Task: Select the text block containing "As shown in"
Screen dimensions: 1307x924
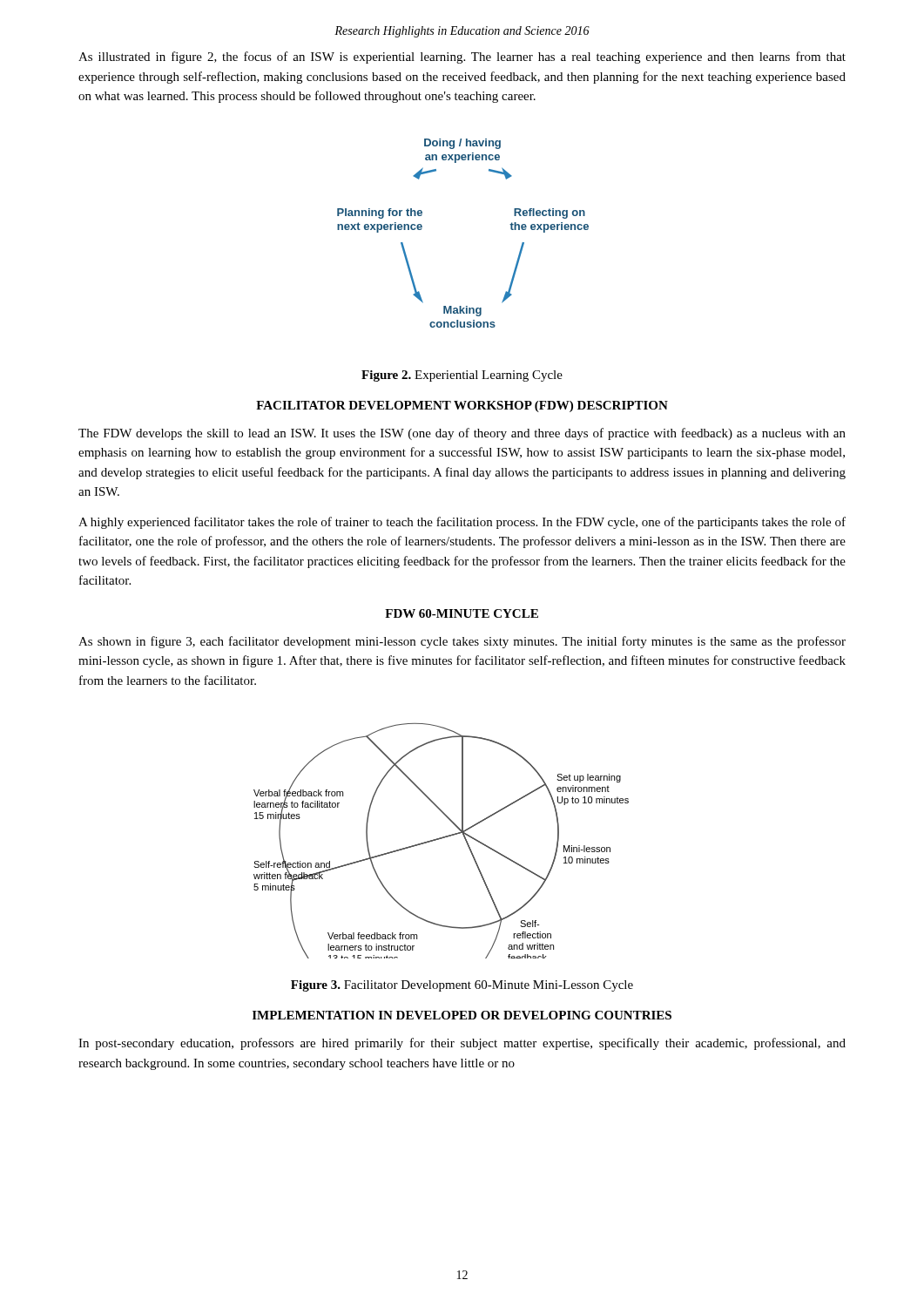Action: click(x=462, y=660)
